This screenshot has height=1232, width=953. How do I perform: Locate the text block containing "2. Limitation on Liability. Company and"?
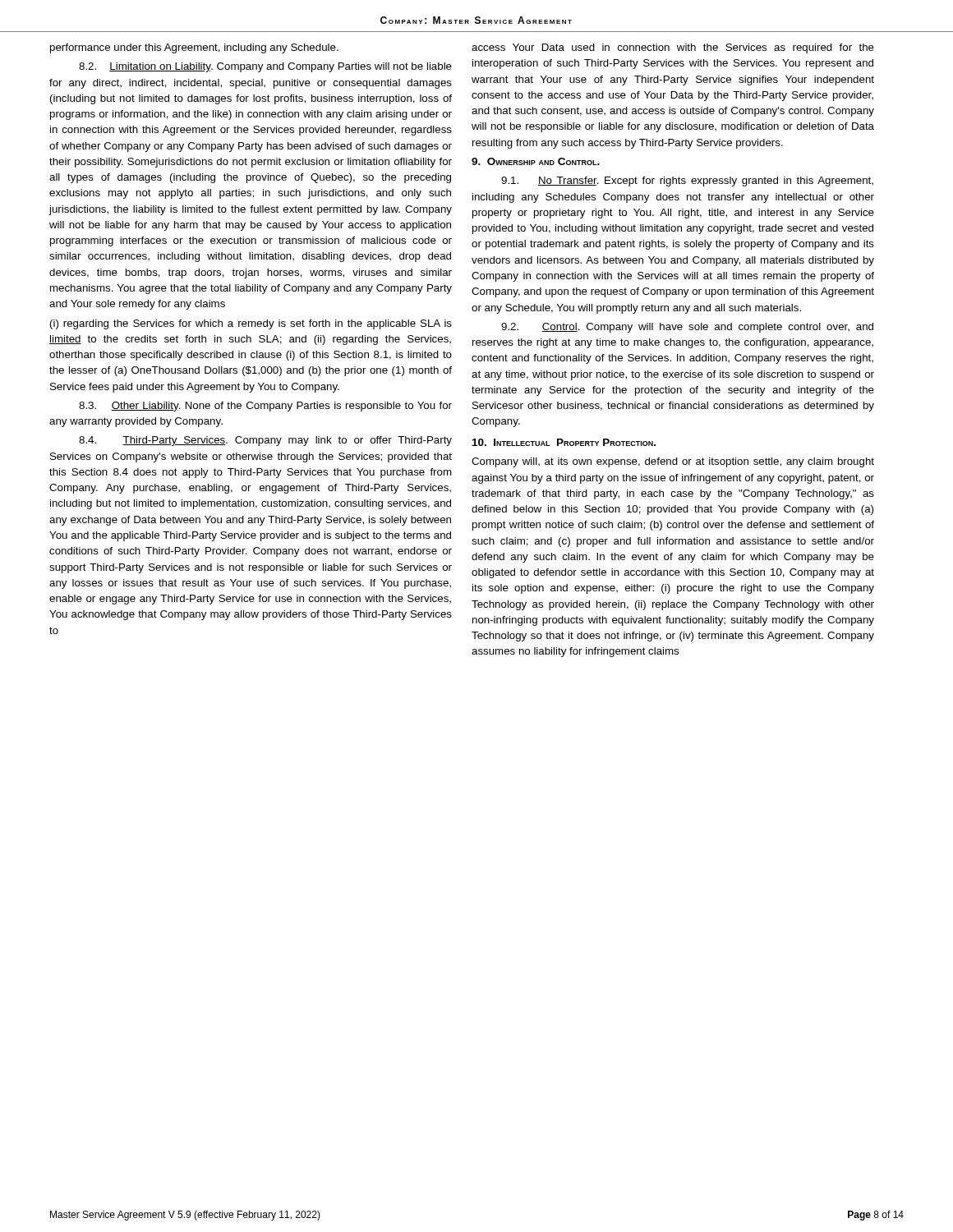tap(251, 185)
